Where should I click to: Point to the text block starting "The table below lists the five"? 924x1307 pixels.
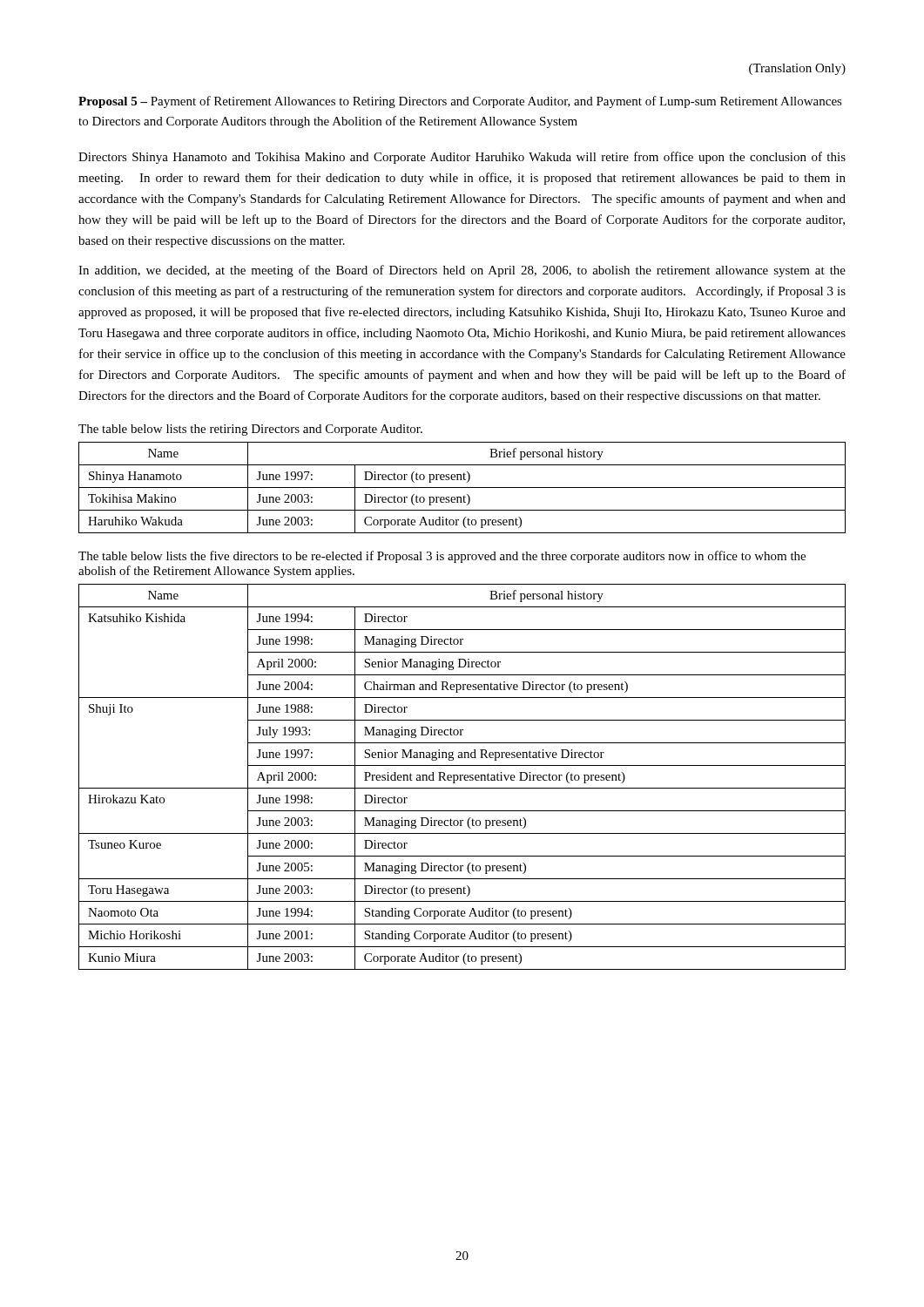click(442, 563)
